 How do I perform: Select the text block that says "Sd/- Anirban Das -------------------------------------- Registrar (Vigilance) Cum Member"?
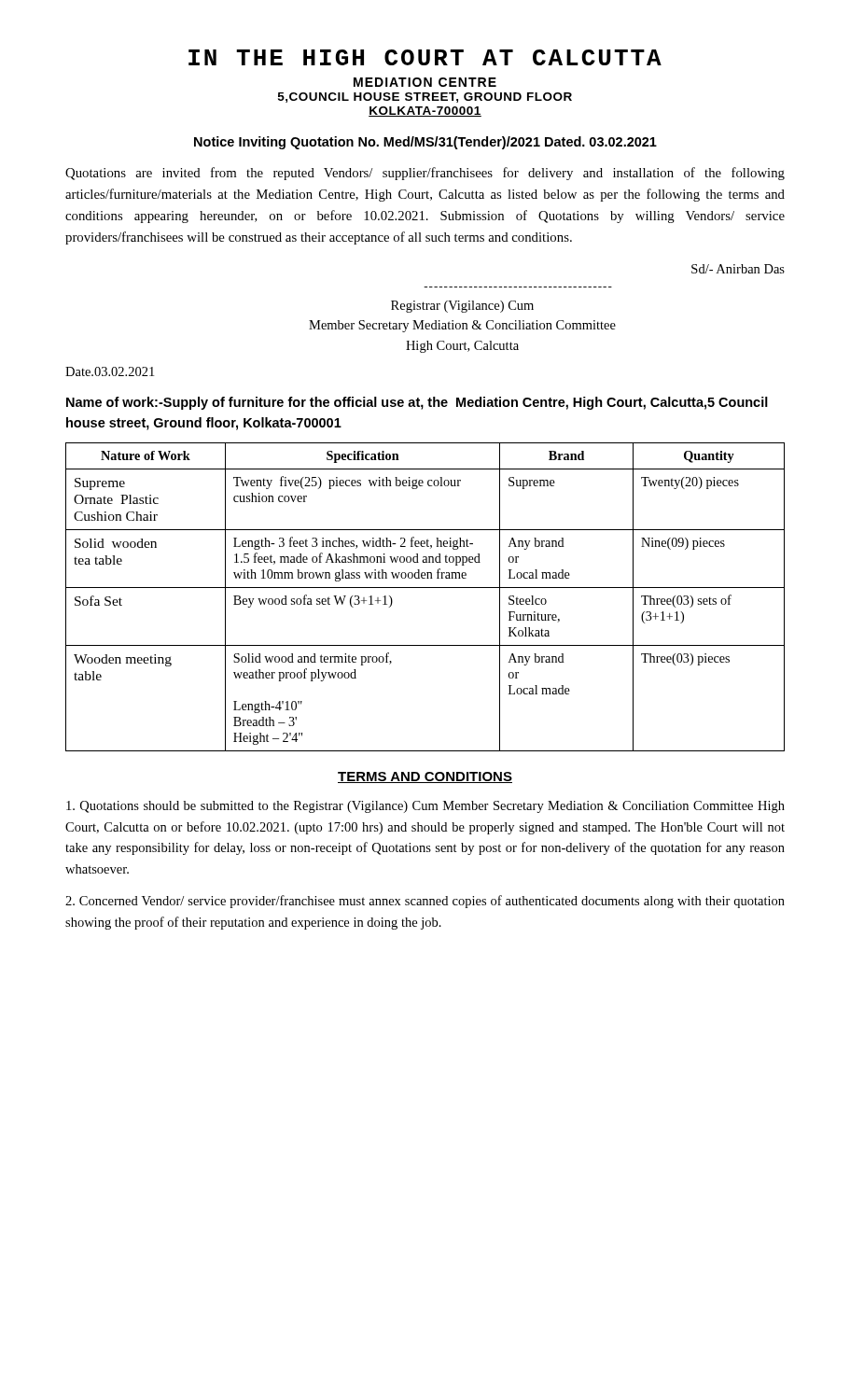(425, 309)
